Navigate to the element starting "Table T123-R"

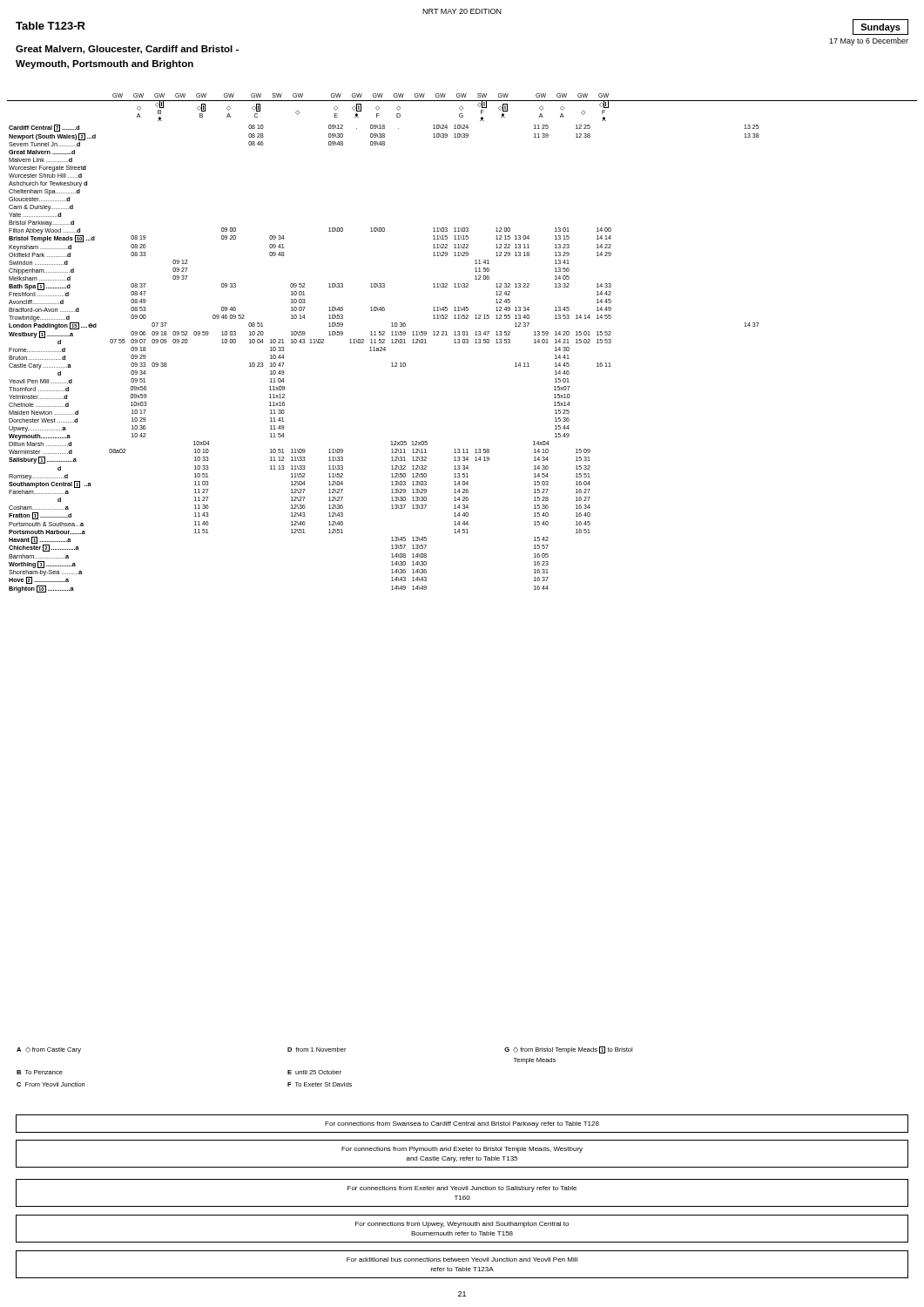(x=50, y=26)
